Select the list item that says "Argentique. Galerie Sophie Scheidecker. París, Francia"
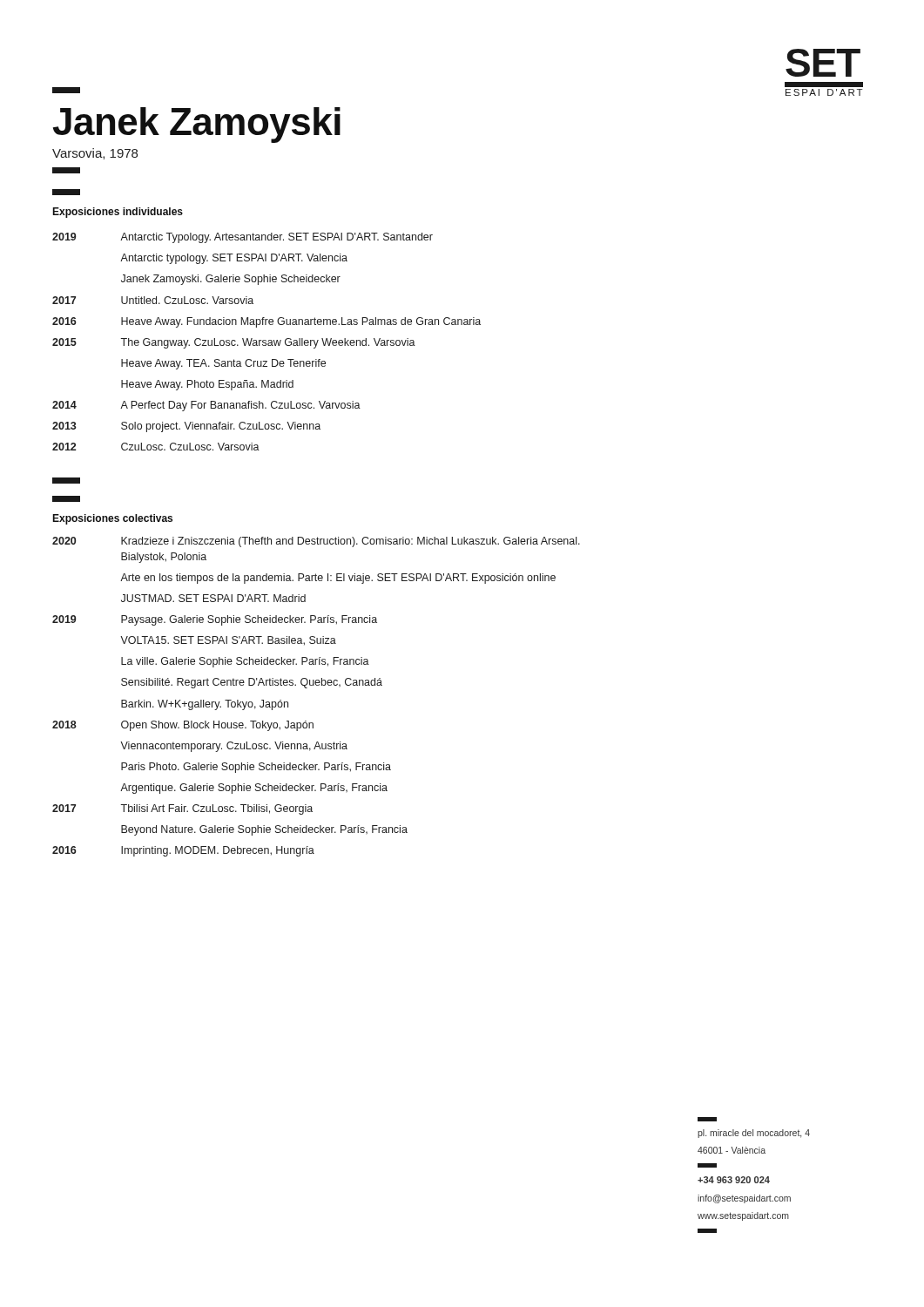Screen dimensions: 1307x924 [331, 788]
